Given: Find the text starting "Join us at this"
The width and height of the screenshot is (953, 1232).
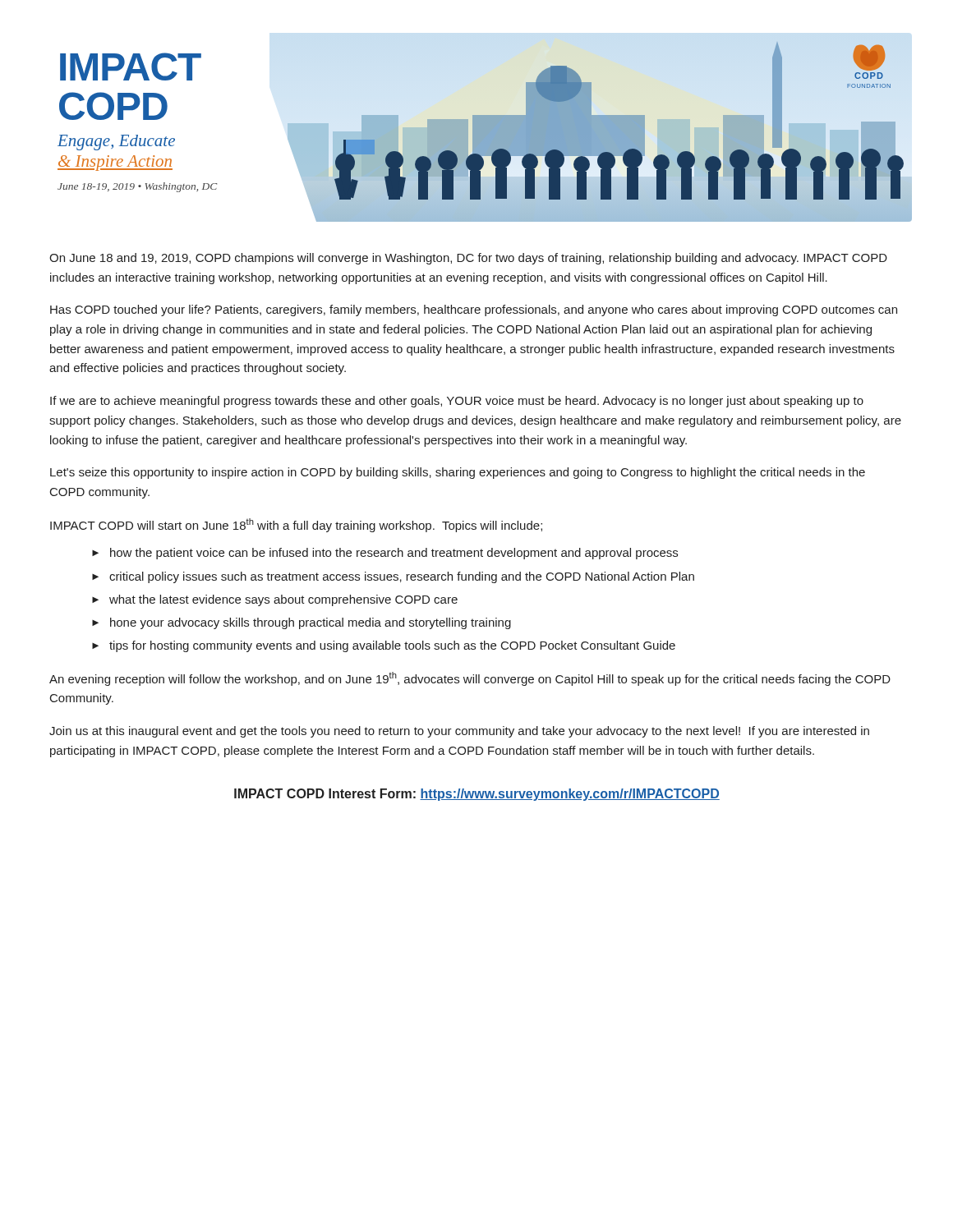Looking at the screenshot, I should click(x=460, y=740).
